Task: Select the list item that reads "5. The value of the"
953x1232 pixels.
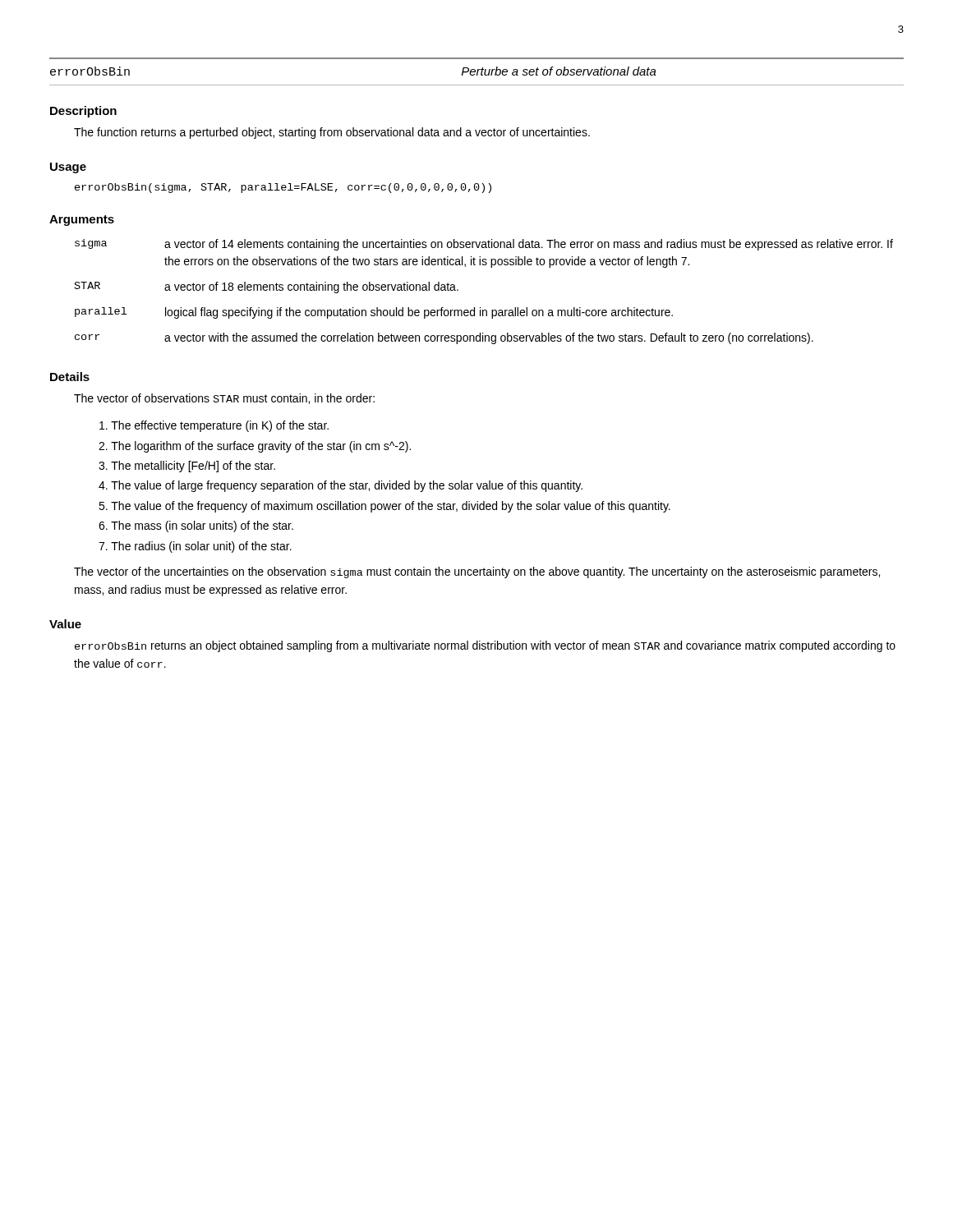Action: click(385, 506)
